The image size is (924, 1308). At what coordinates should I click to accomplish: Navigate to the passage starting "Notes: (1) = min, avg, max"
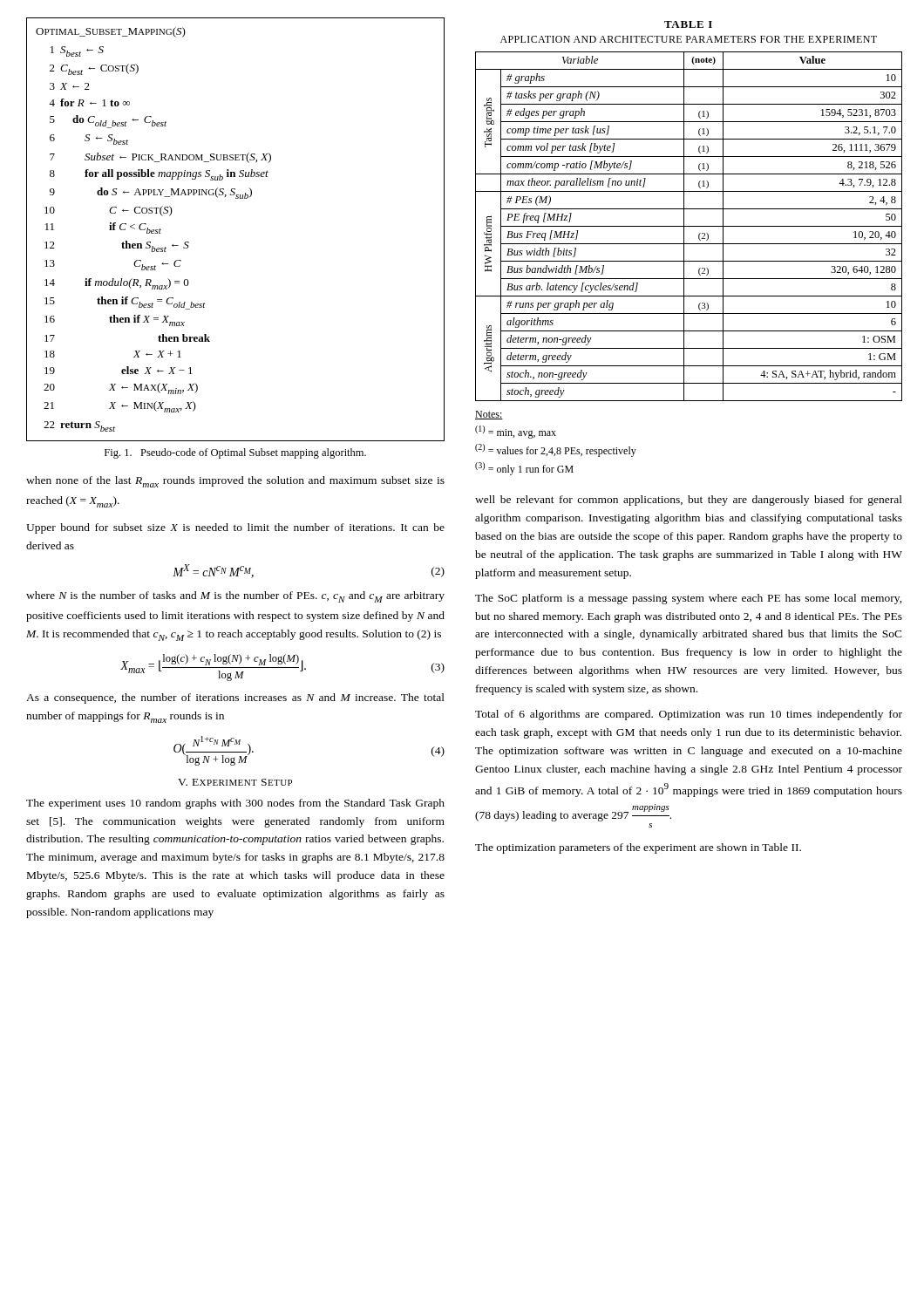[x=489, y=415]
